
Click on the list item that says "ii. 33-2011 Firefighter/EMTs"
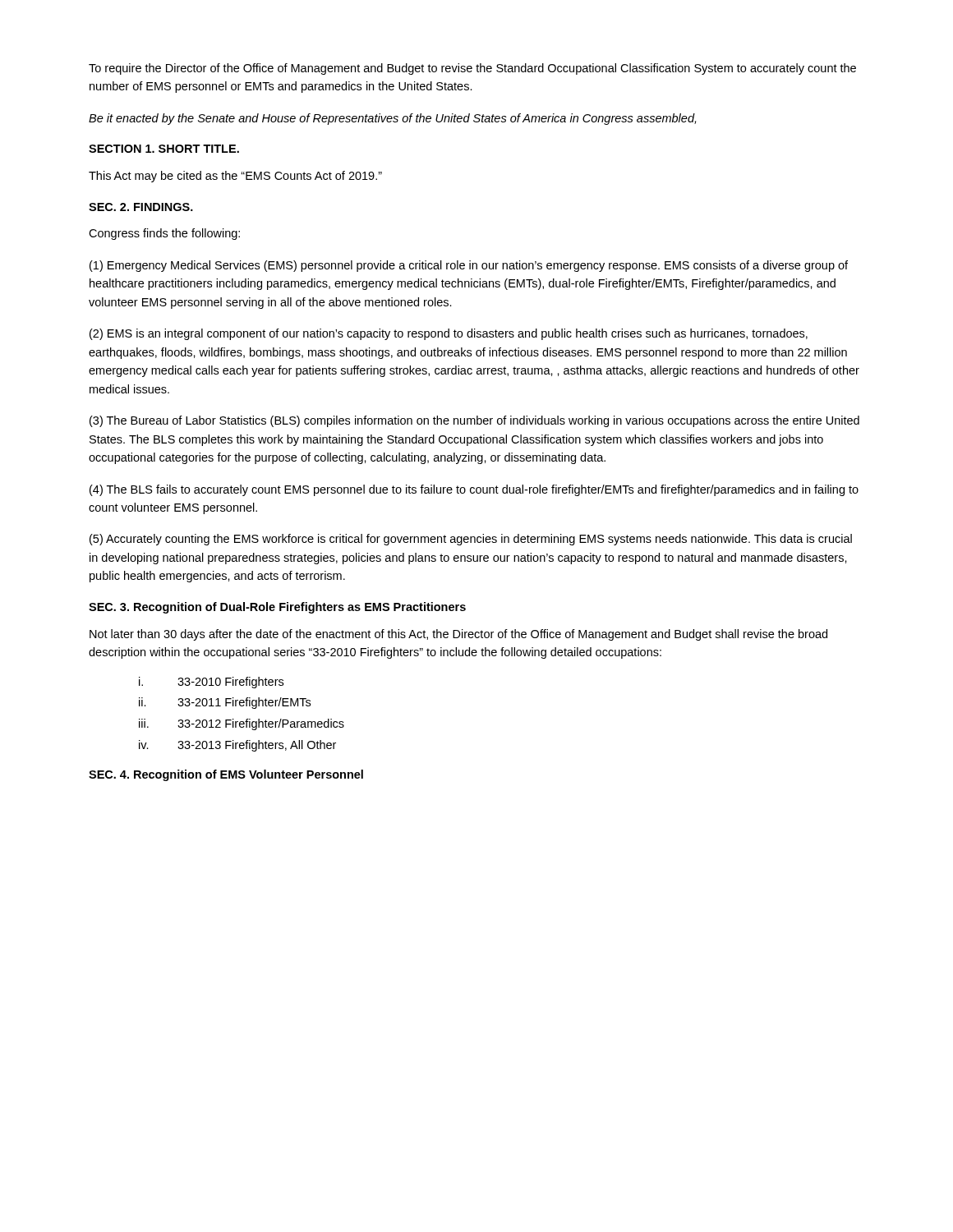[x=225, y=703]
